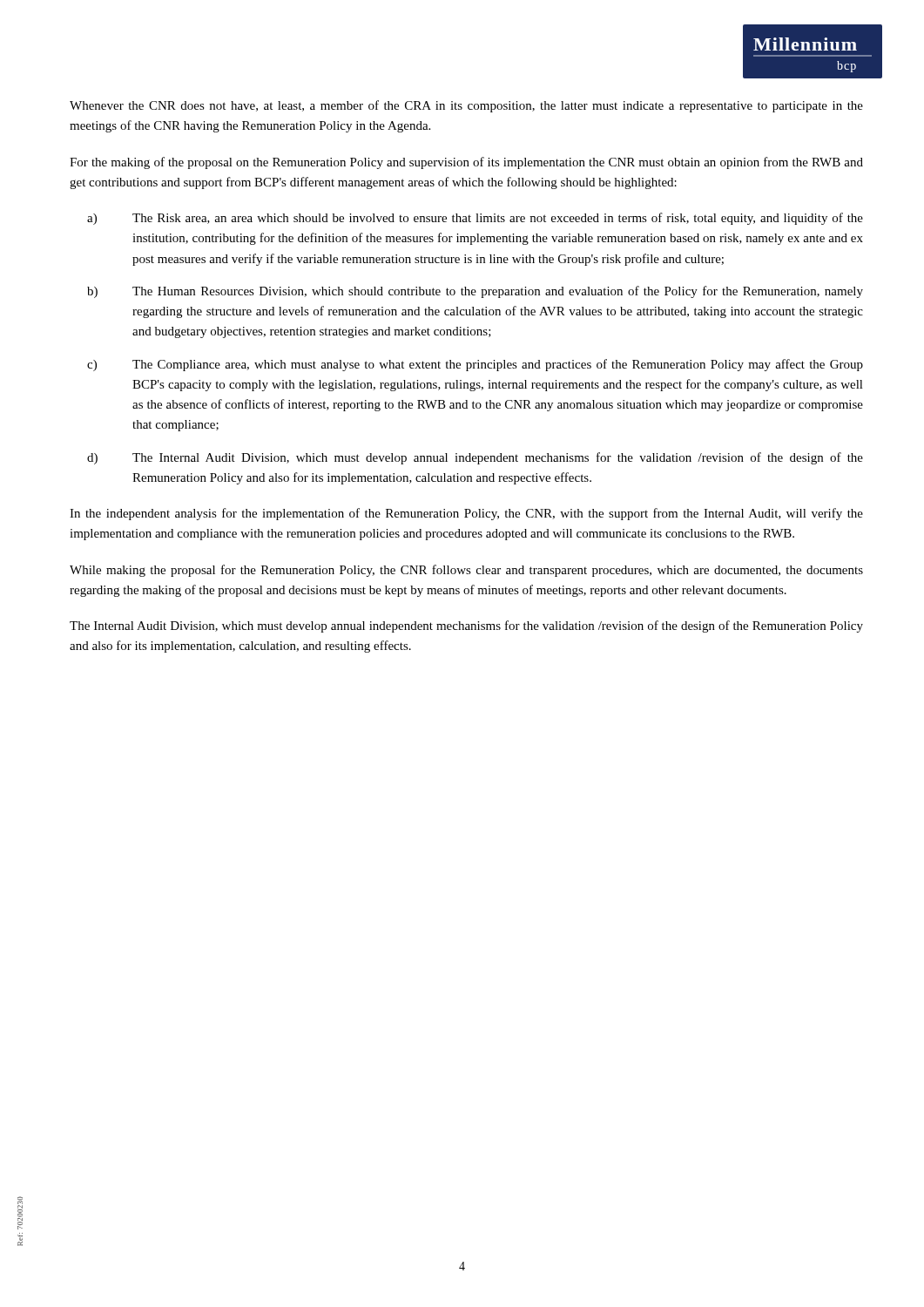The width and height of the screenshot is (924, 1307).
Task: Find the text starting "The Internal Audit Division, which must develop"
Action: pos(466,636)
